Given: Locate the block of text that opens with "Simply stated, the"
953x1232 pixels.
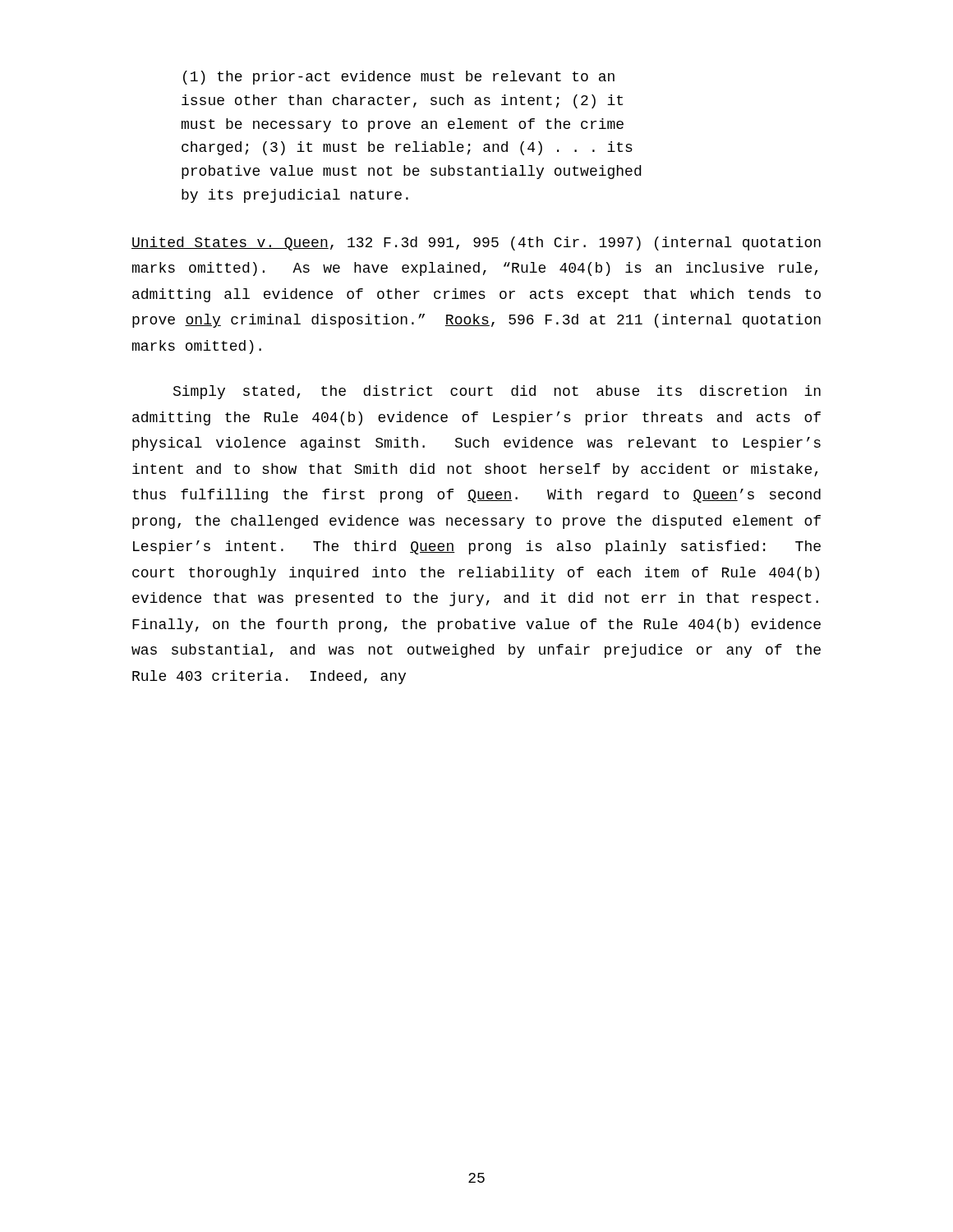Looking at the screenshot, I should [476, 534].
